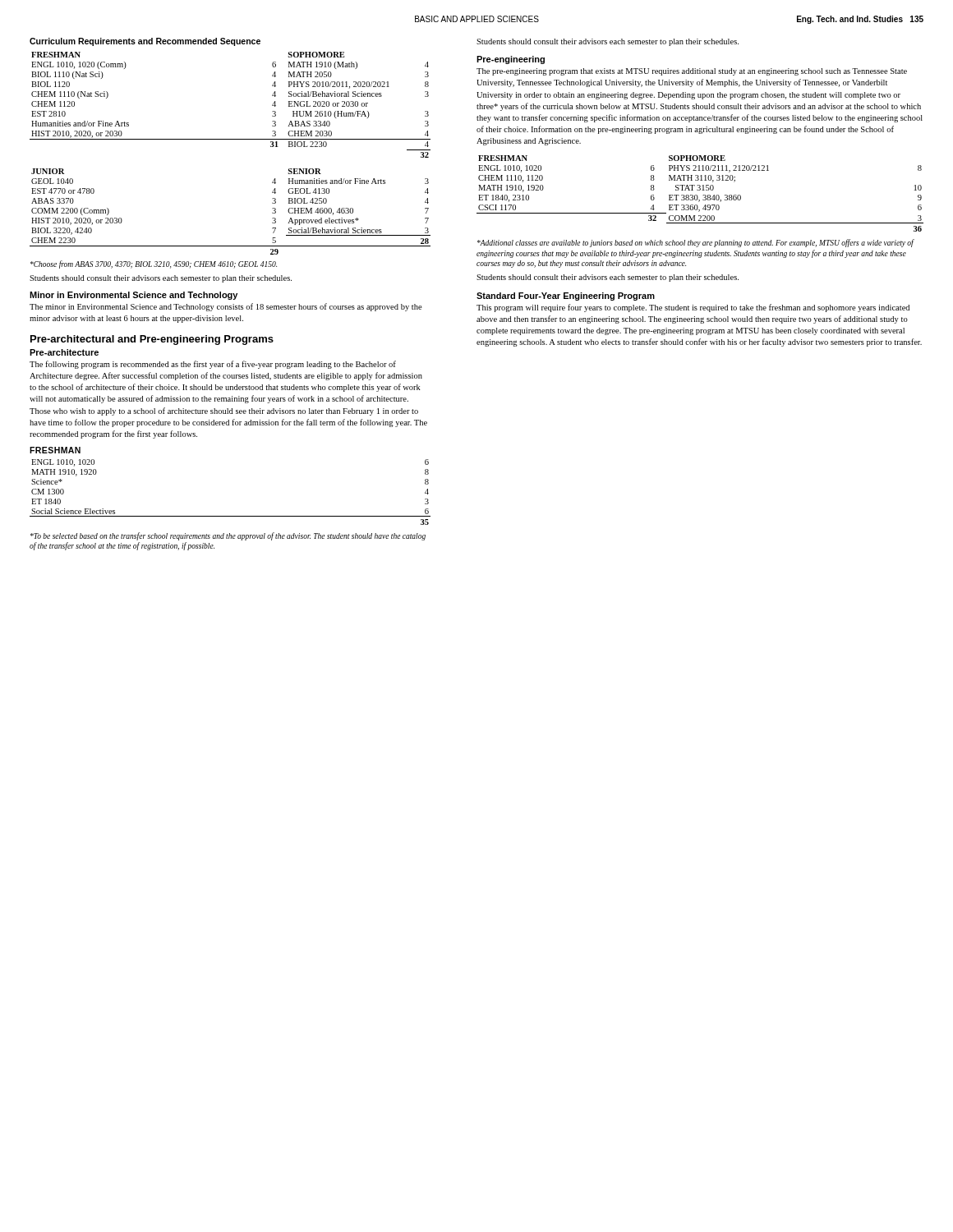Locate the section header with the text "Standard Four-Year Engineering Program"
This screenshot has width=953, height=1232.
566,295
